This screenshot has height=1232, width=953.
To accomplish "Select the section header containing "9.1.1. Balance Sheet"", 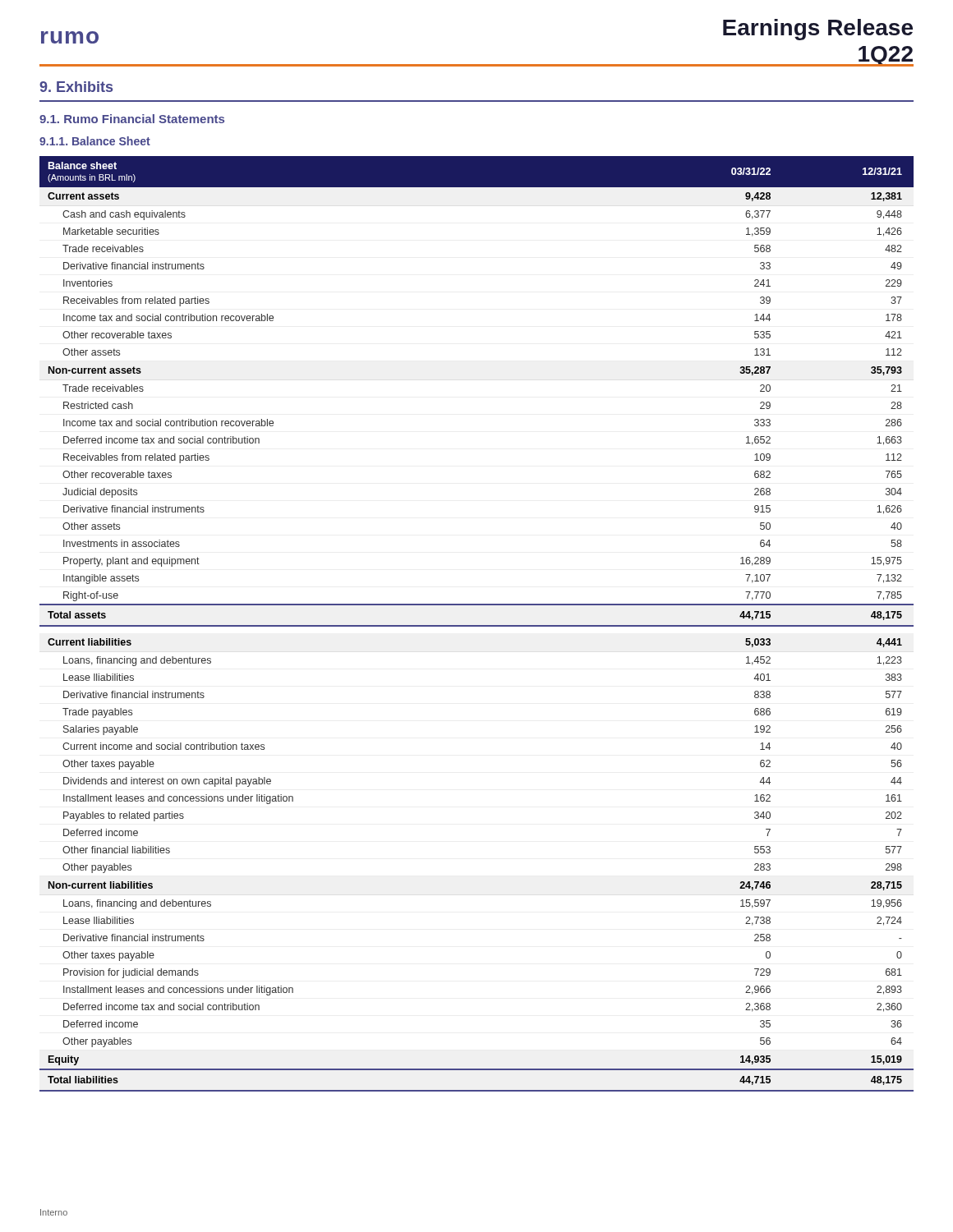I will [x=95, y=141].
